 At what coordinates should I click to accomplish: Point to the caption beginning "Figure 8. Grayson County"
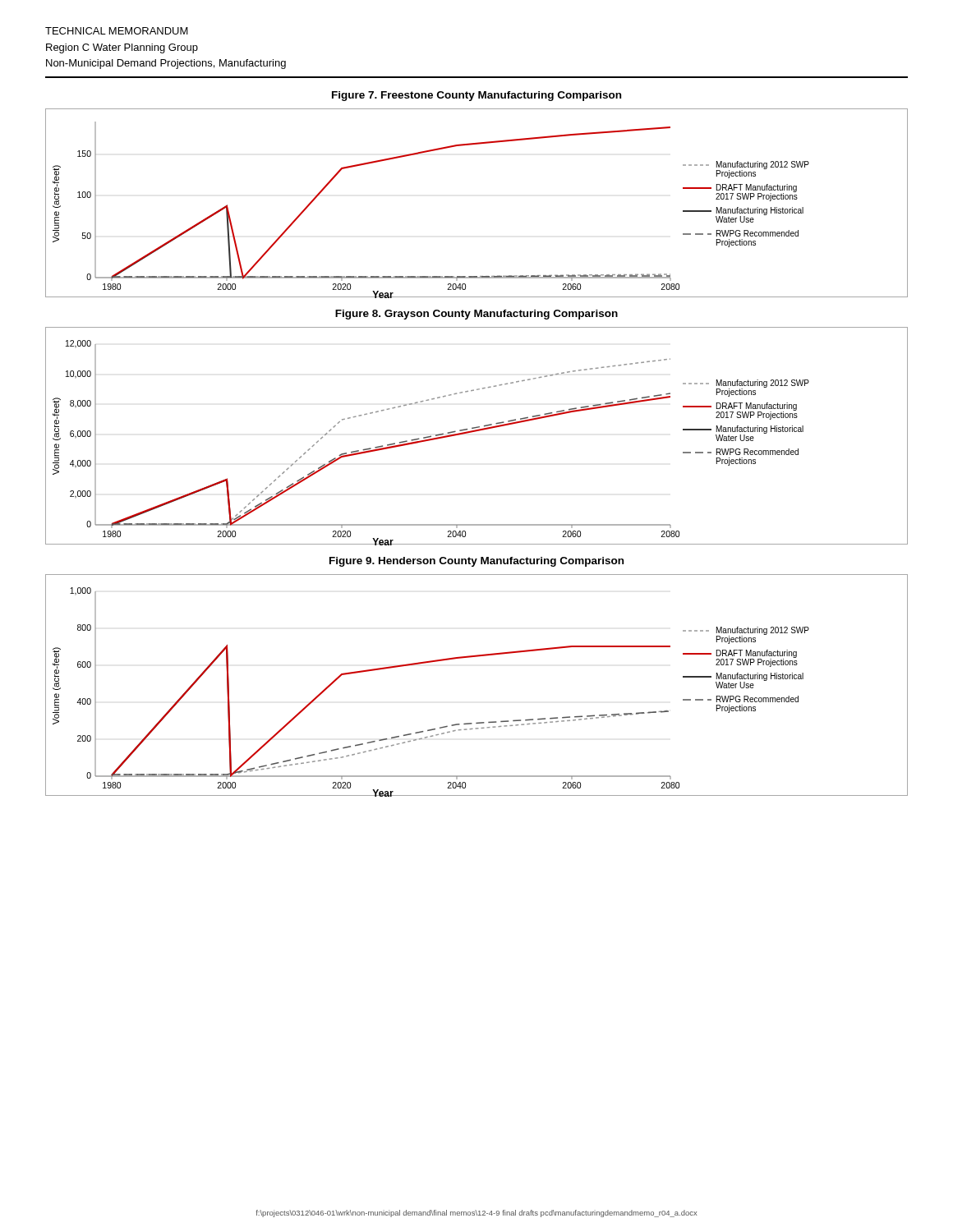tap(476, 313)
